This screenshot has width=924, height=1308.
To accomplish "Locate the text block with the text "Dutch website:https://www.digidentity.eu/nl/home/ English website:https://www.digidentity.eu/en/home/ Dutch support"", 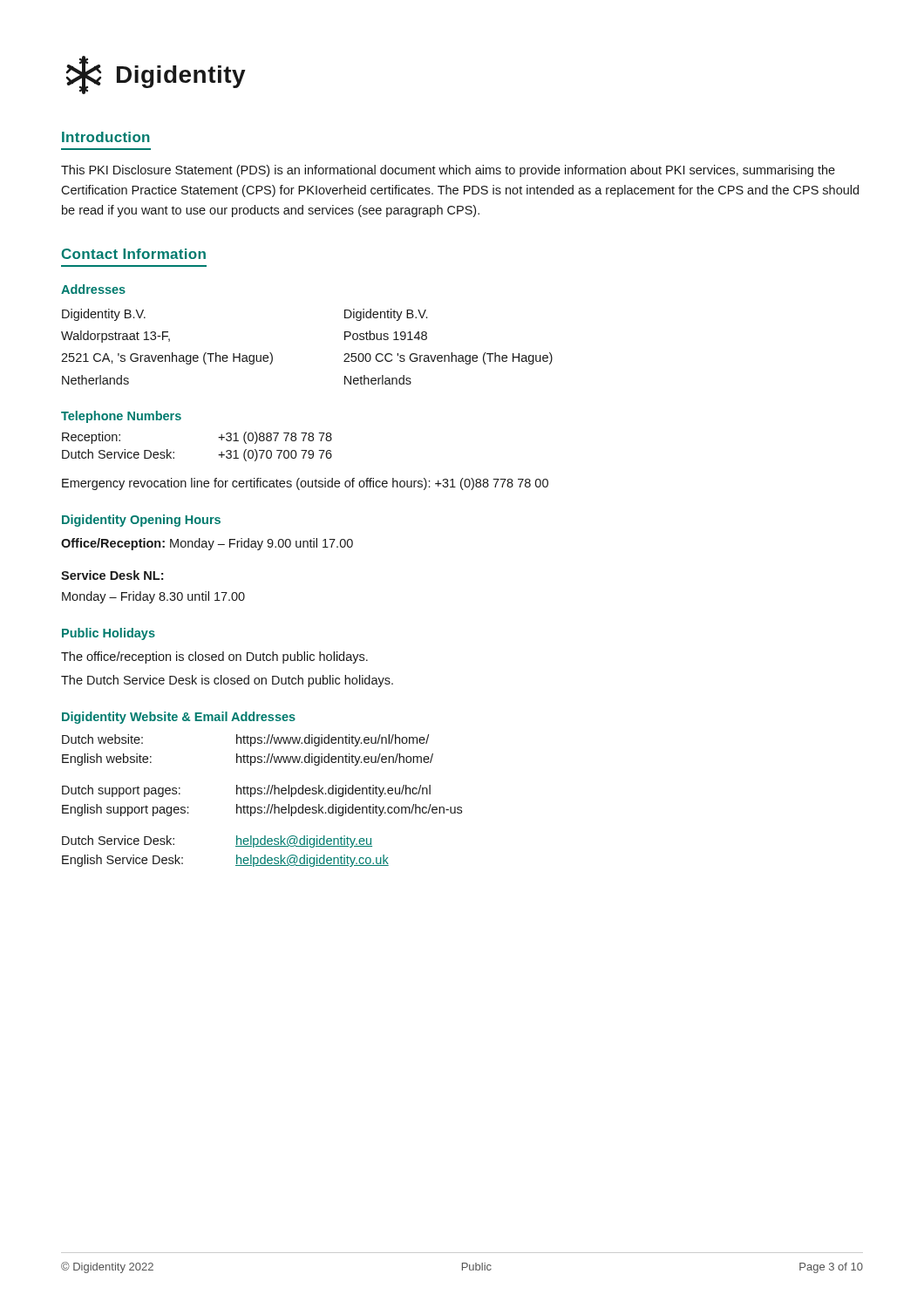I will 462,800.
